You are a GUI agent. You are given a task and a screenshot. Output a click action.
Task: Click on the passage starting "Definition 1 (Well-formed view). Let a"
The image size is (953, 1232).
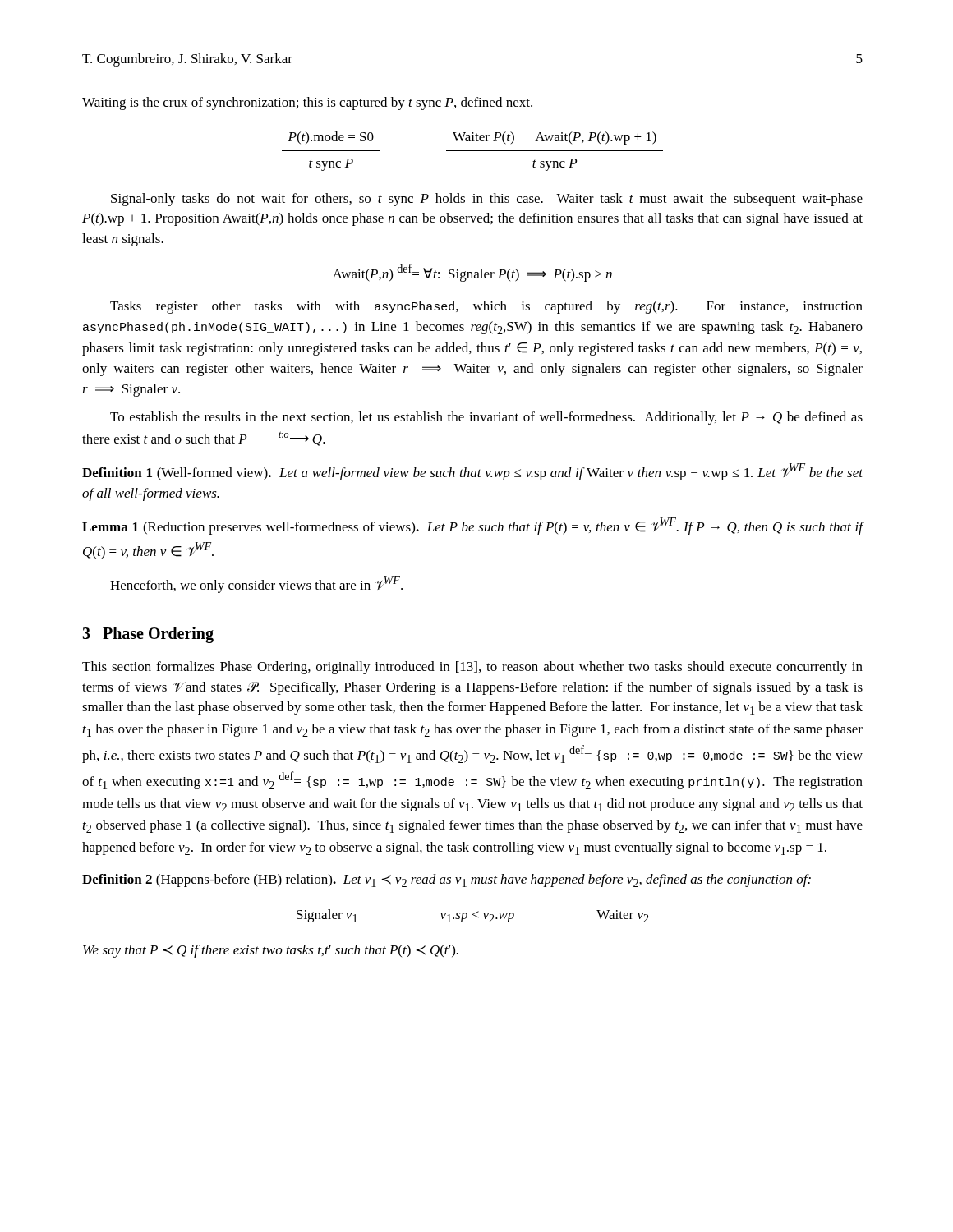[472, 482]
